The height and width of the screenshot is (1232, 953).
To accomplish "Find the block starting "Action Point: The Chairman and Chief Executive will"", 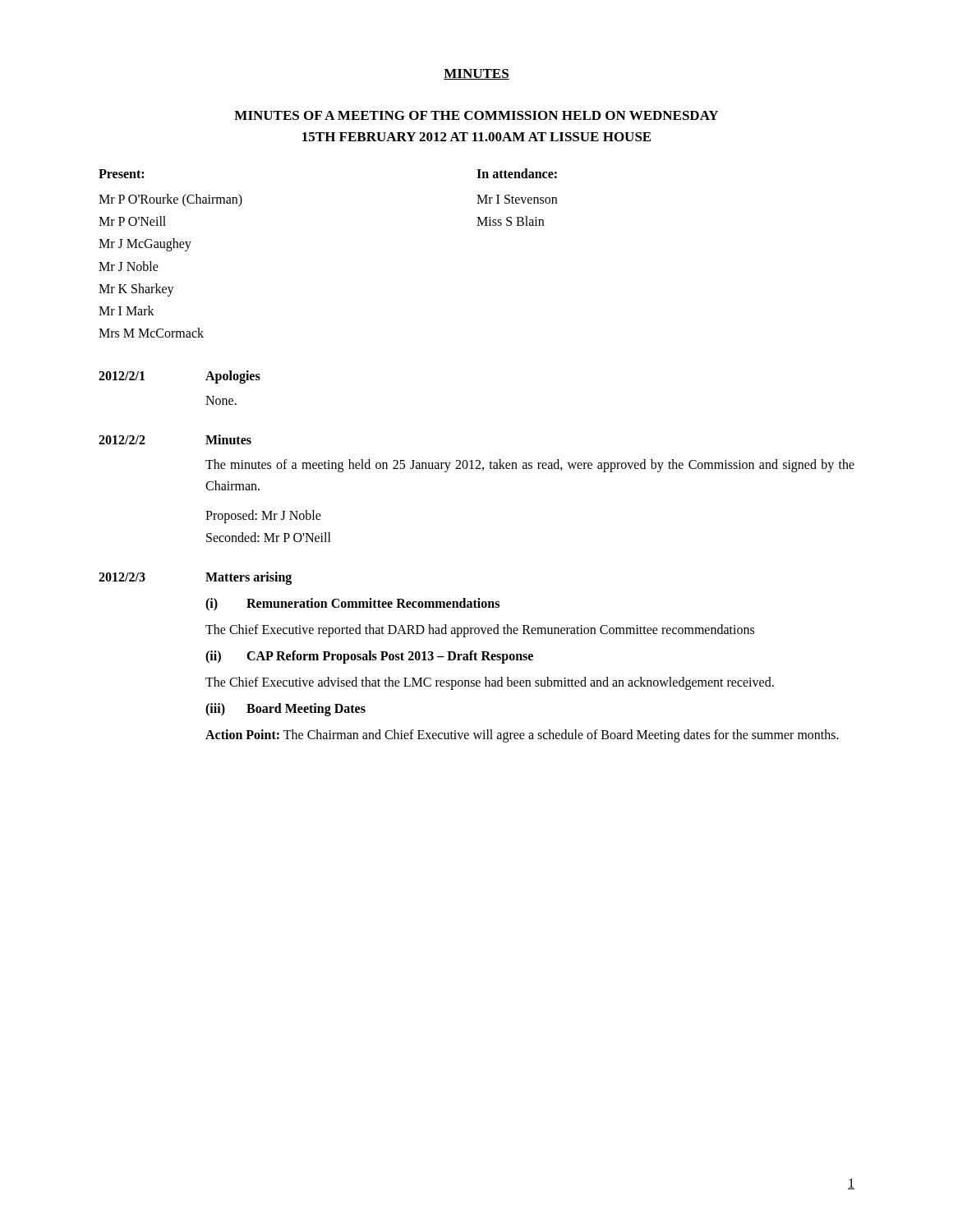I will coord(522,734).
